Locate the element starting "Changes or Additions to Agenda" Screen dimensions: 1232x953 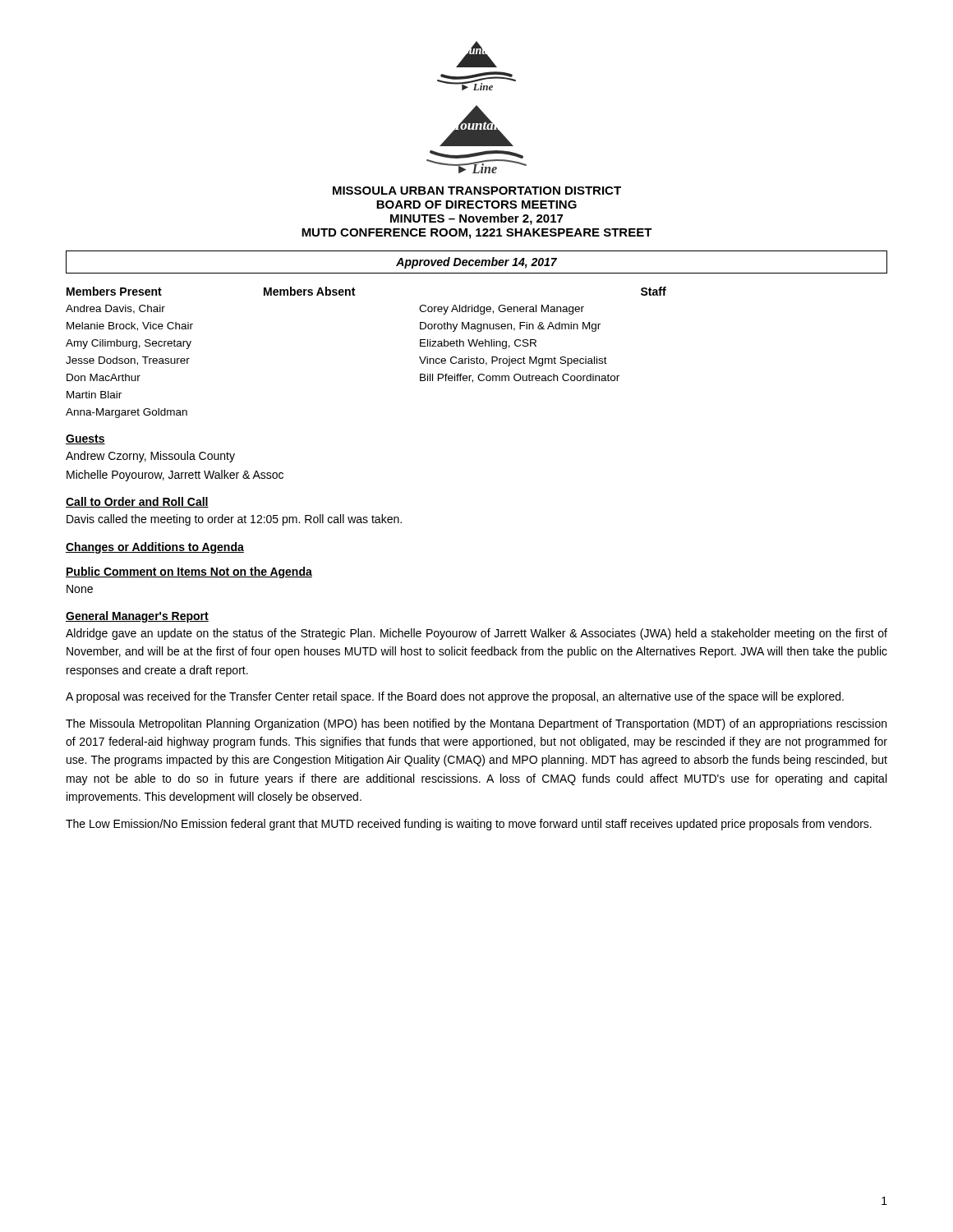pos(155,547)
